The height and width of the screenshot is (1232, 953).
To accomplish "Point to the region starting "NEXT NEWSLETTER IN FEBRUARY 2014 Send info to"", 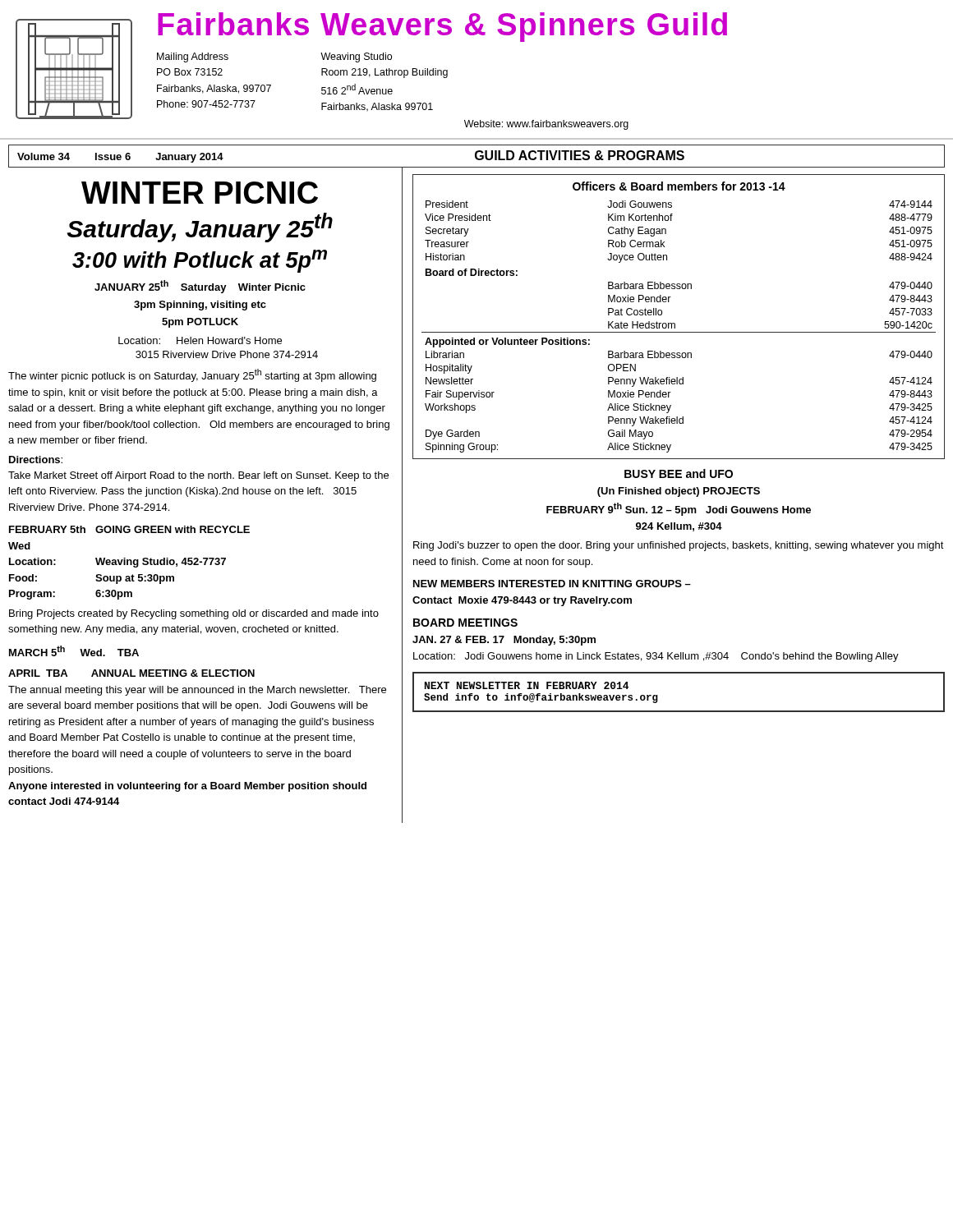I will (527, 685).
